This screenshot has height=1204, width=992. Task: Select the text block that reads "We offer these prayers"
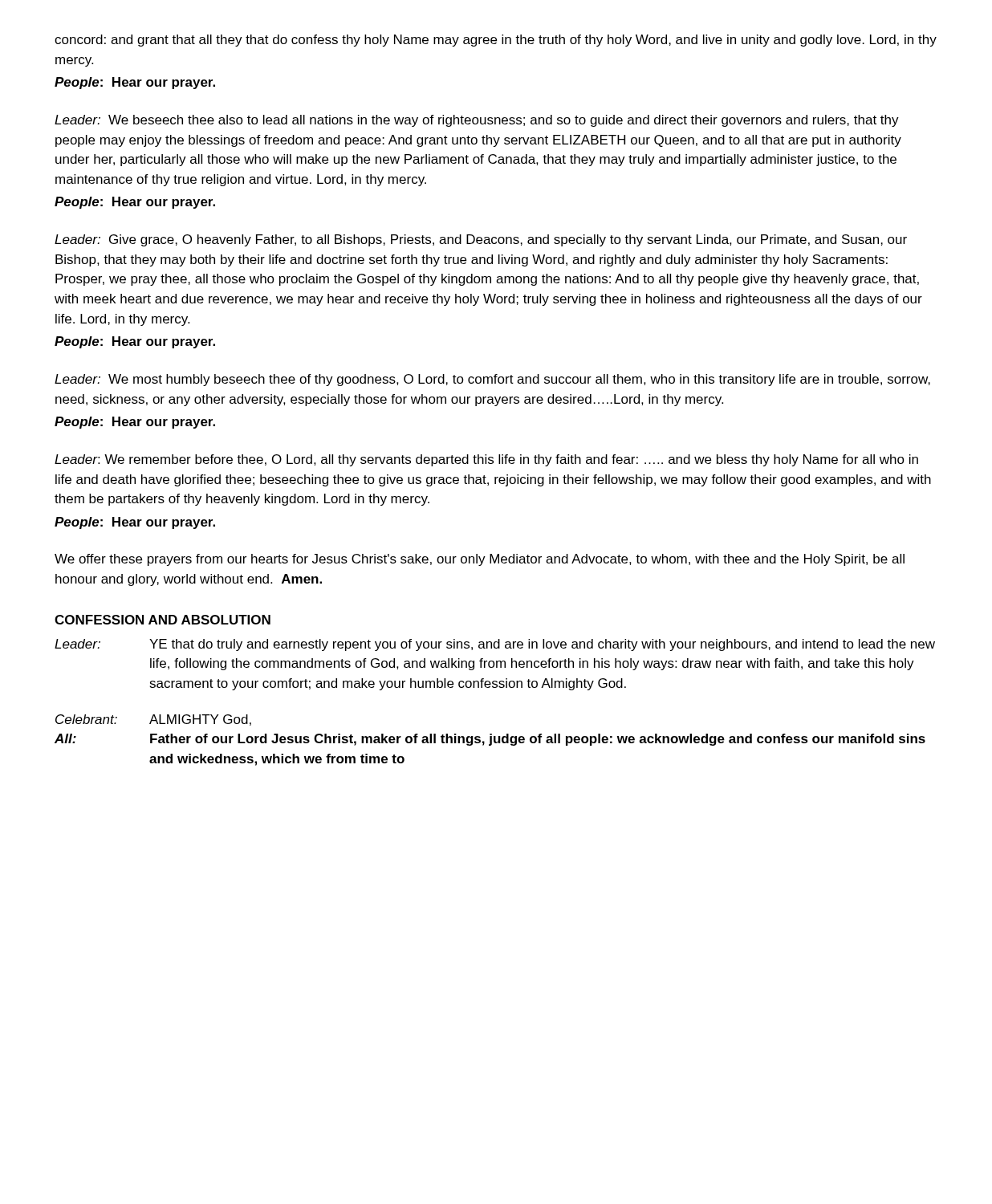tap(480, 569)
